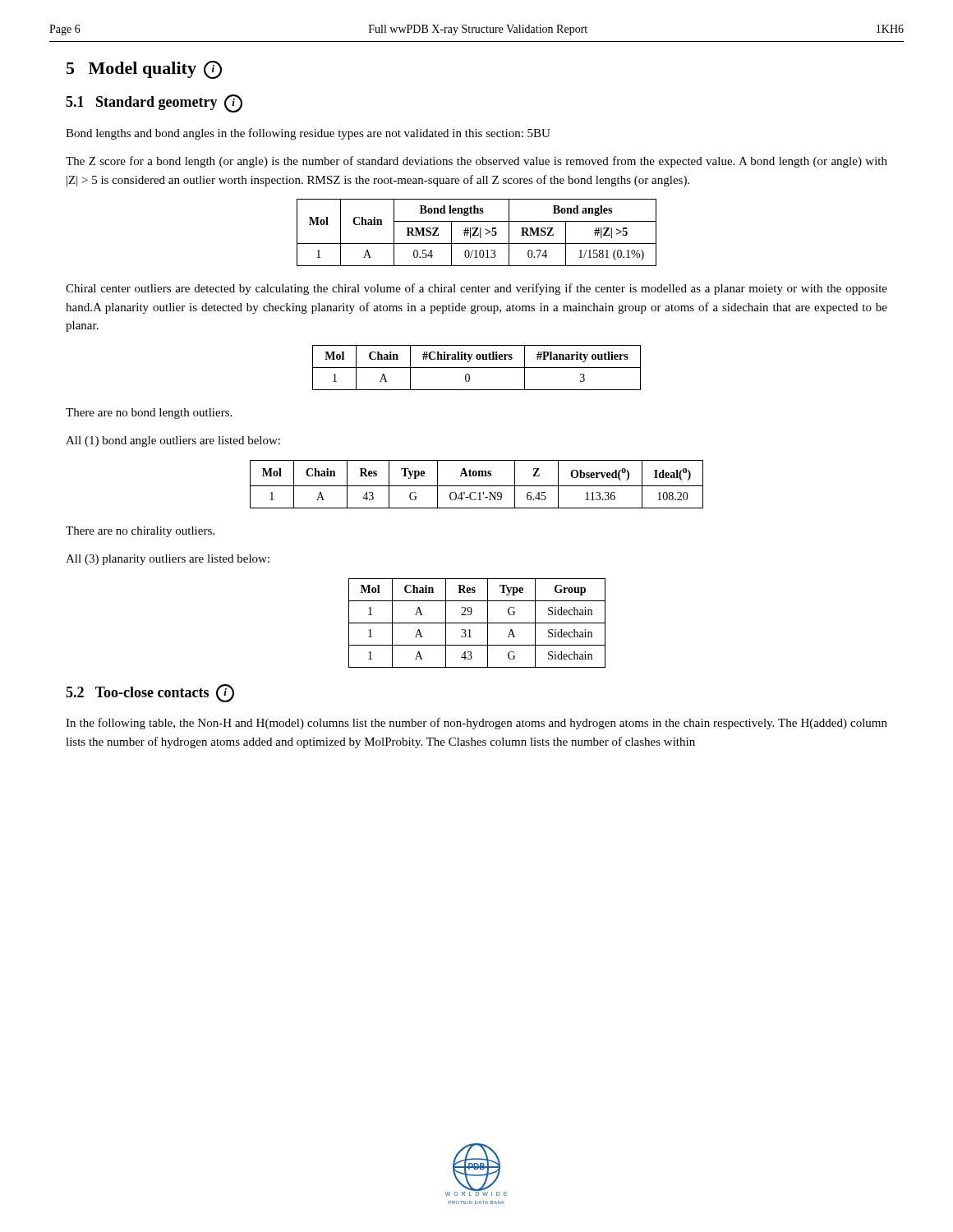This screenshot has height=1232, width=953.
Task: Point to "5 Model quality i"
Action: 144,70
